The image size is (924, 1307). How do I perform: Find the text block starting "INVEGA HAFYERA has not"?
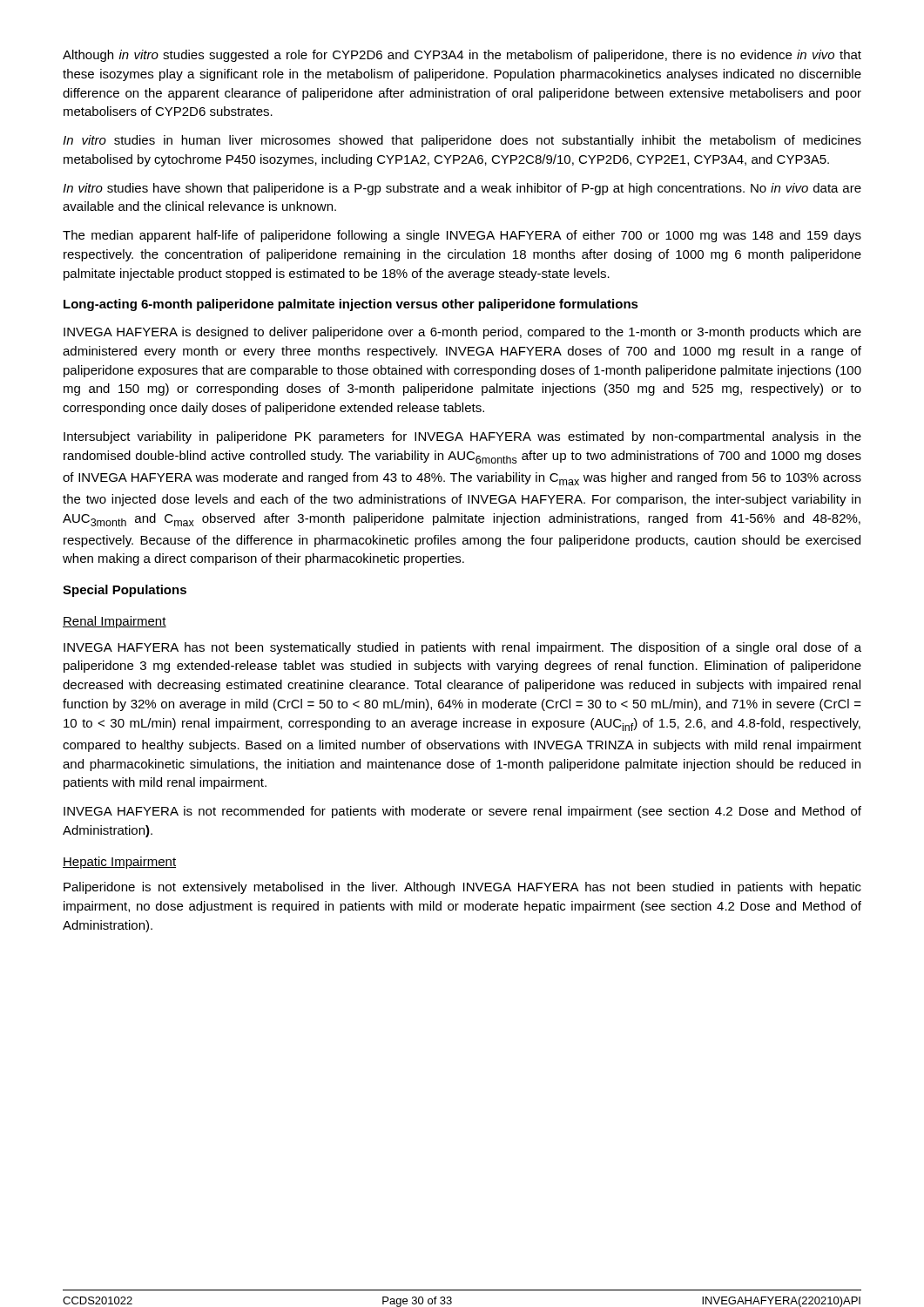[462, 715]
